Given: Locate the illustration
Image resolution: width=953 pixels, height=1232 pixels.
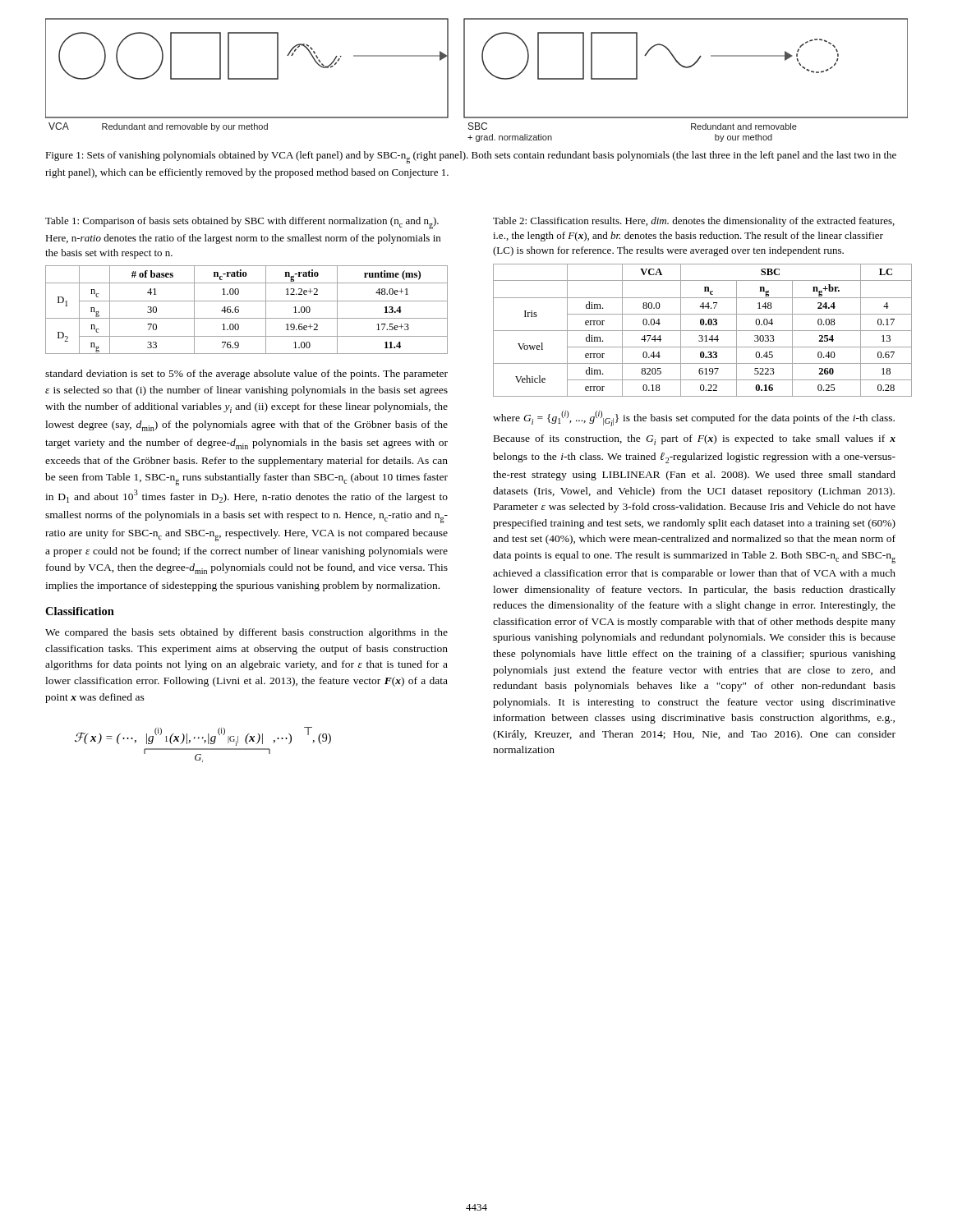Looking at the screenshot, I should click(476, 78).
